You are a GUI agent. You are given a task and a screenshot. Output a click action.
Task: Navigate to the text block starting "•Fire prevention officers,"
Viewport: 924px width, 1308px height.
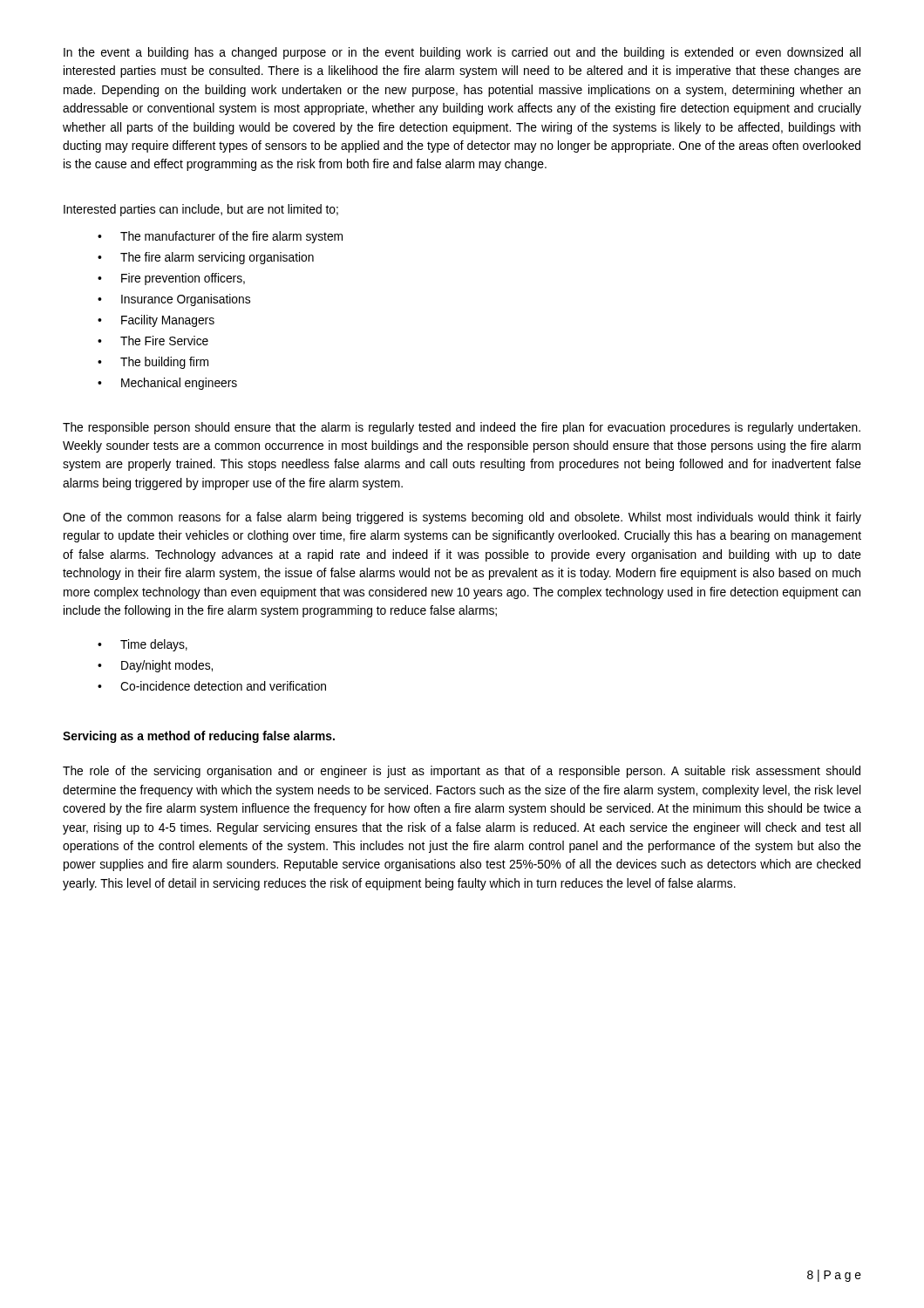[172, 279]
